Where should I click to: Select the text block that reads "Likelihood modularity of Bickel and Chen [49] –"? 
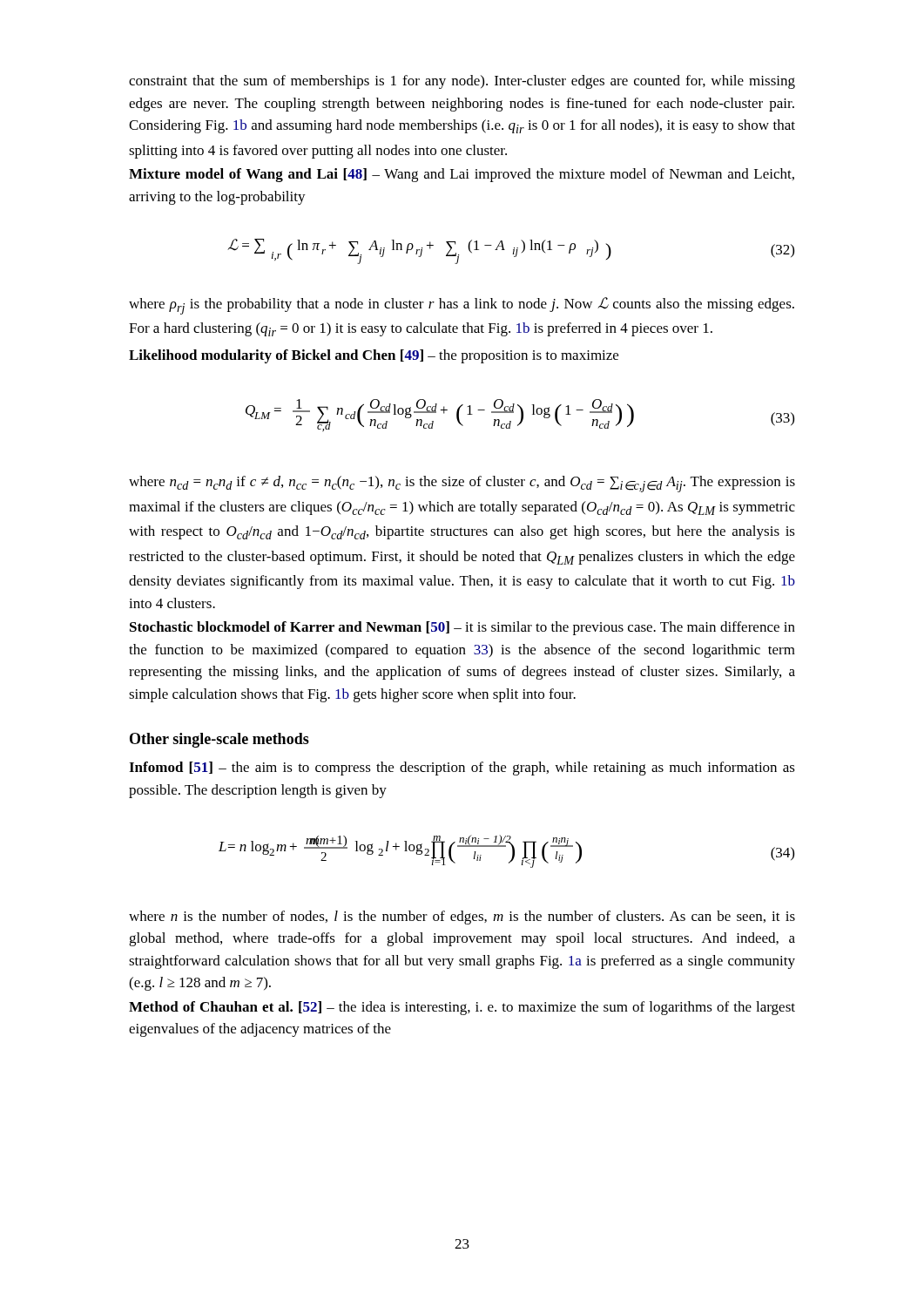374,355
